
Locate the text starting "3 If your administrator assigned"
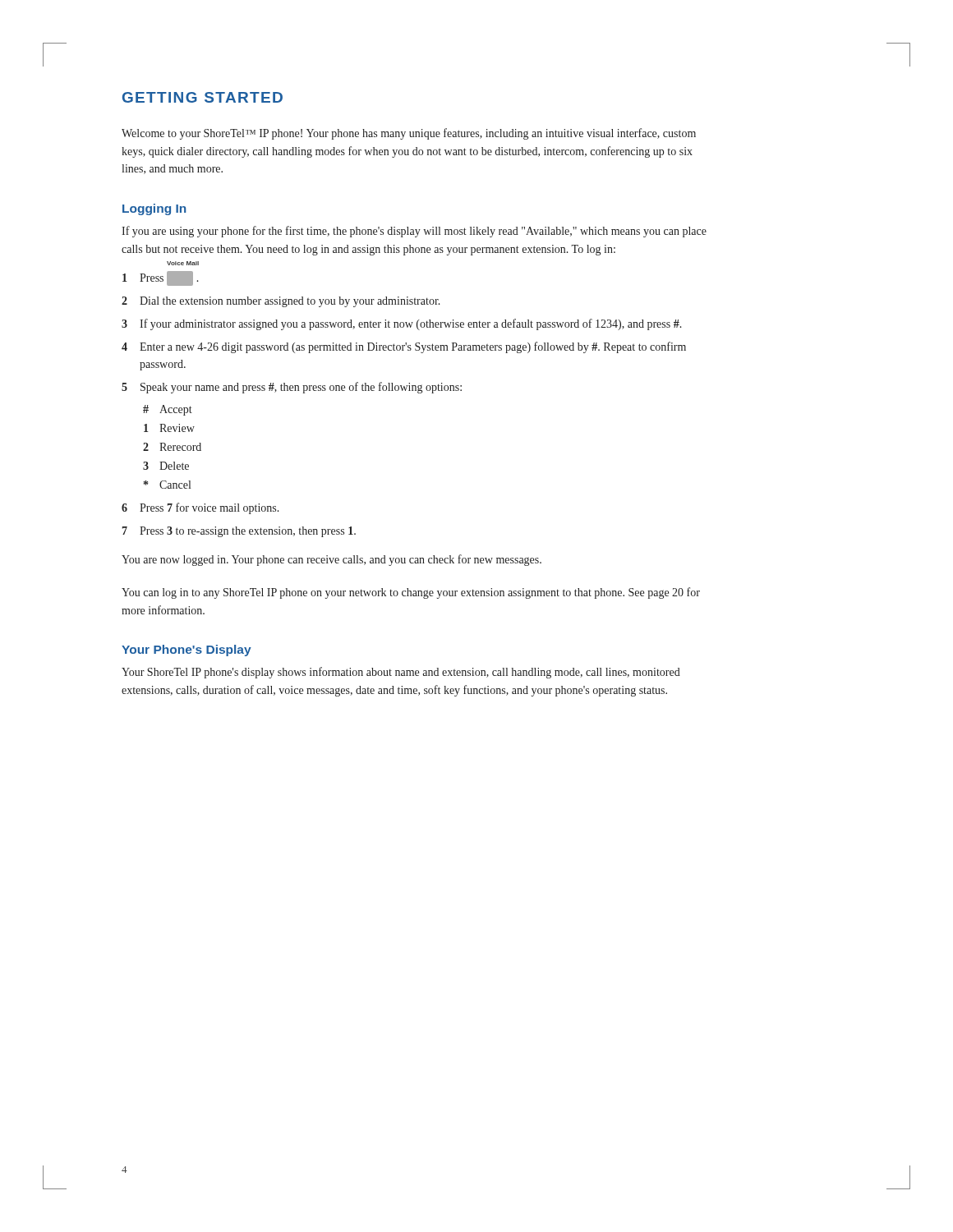417,324
